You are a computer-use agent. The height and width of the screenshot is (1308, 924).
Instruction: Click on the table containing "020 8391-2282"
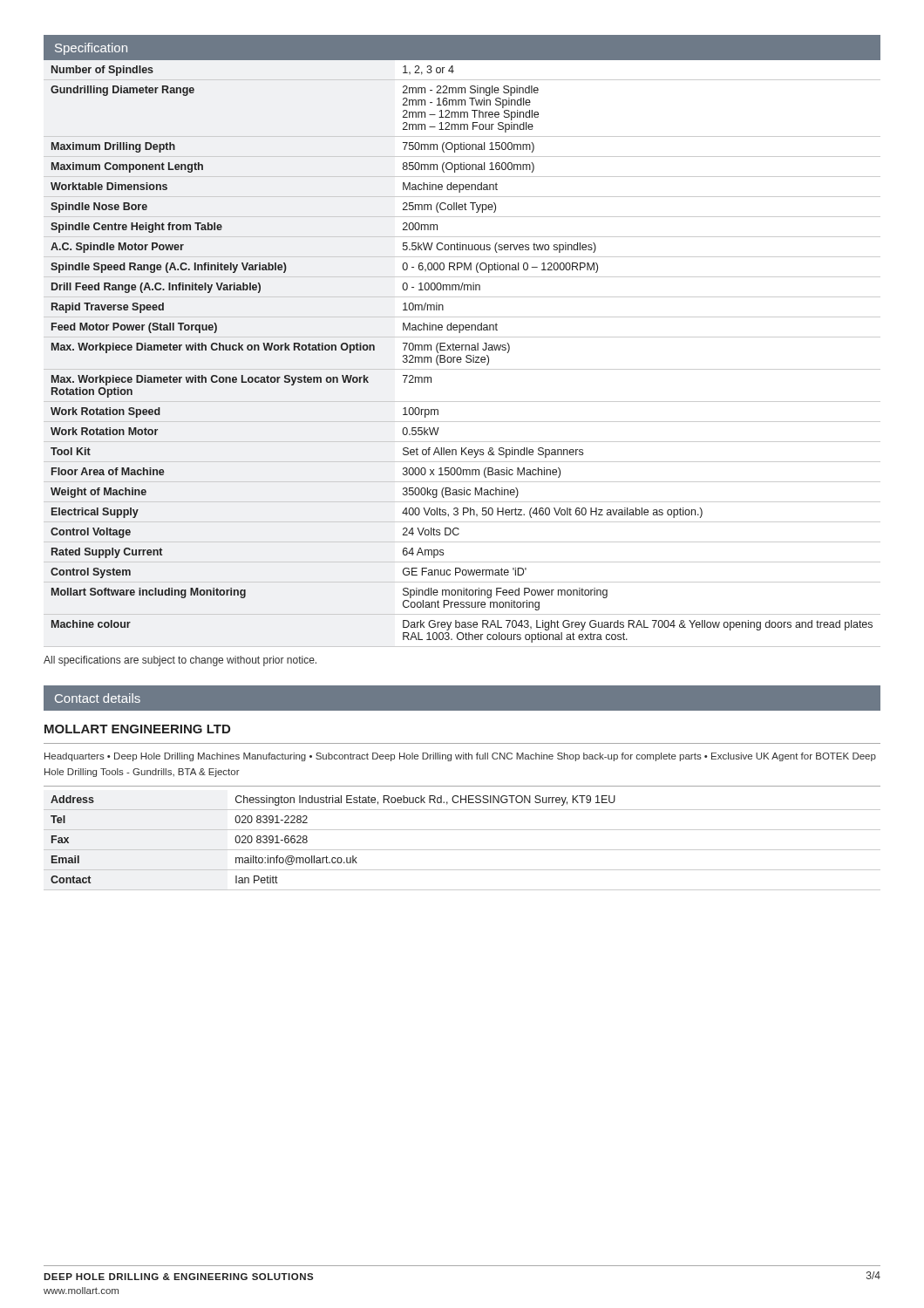tap(462, 840)
